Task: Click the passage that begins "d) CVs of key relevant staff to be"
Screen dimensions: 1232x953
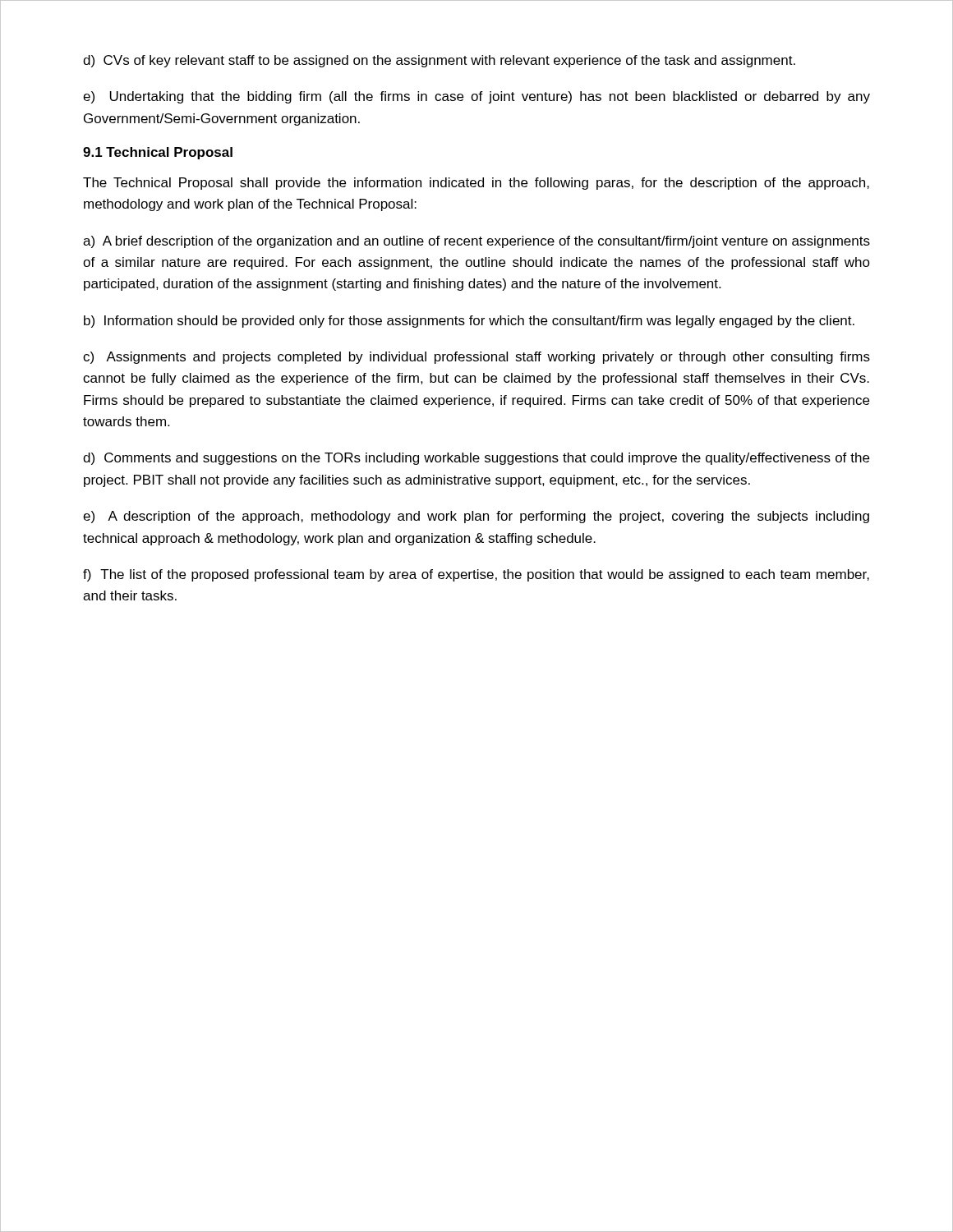Action: pos(440,60)
